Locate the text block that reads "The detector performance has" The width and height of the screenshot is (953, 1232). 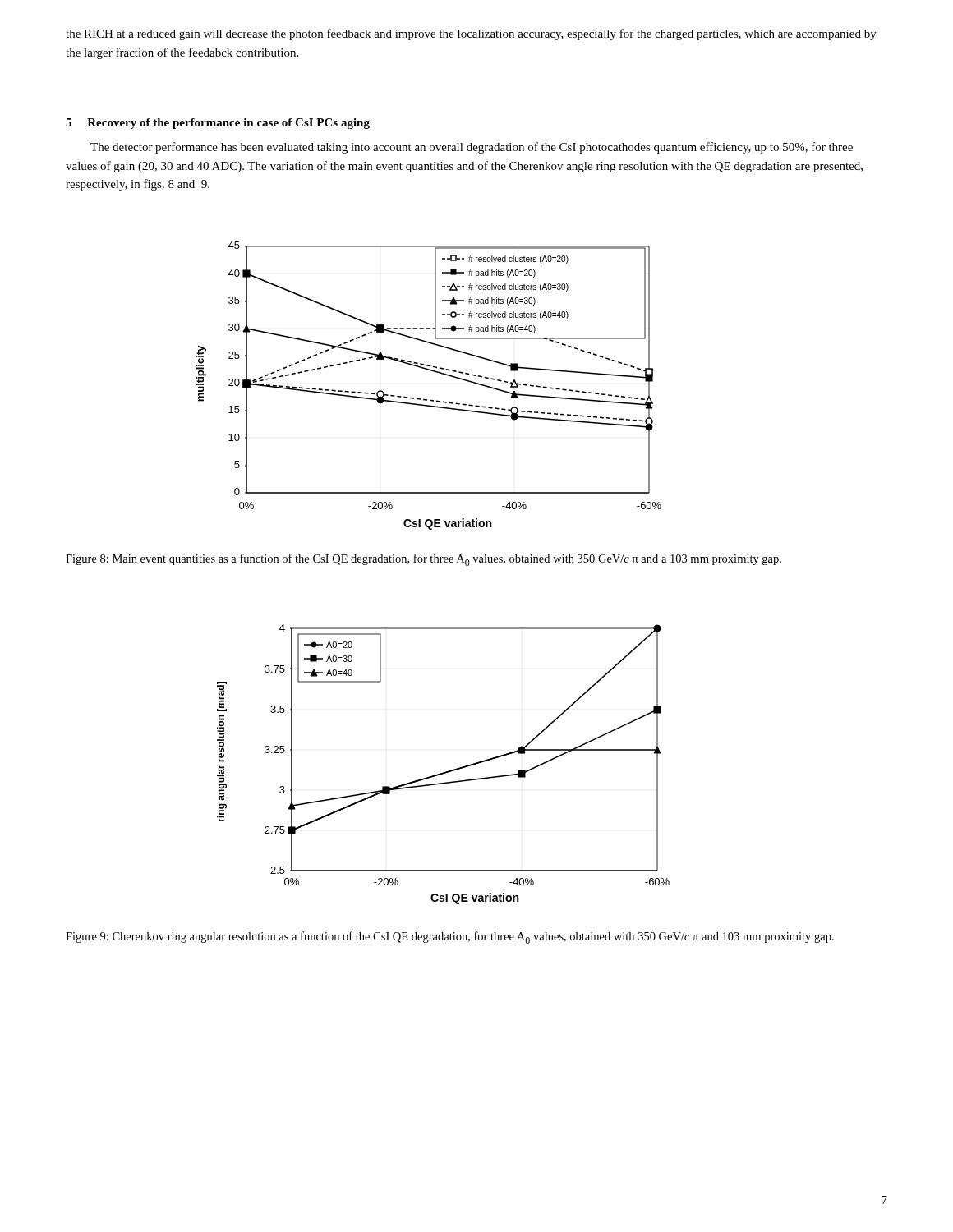tap(465, 166)
